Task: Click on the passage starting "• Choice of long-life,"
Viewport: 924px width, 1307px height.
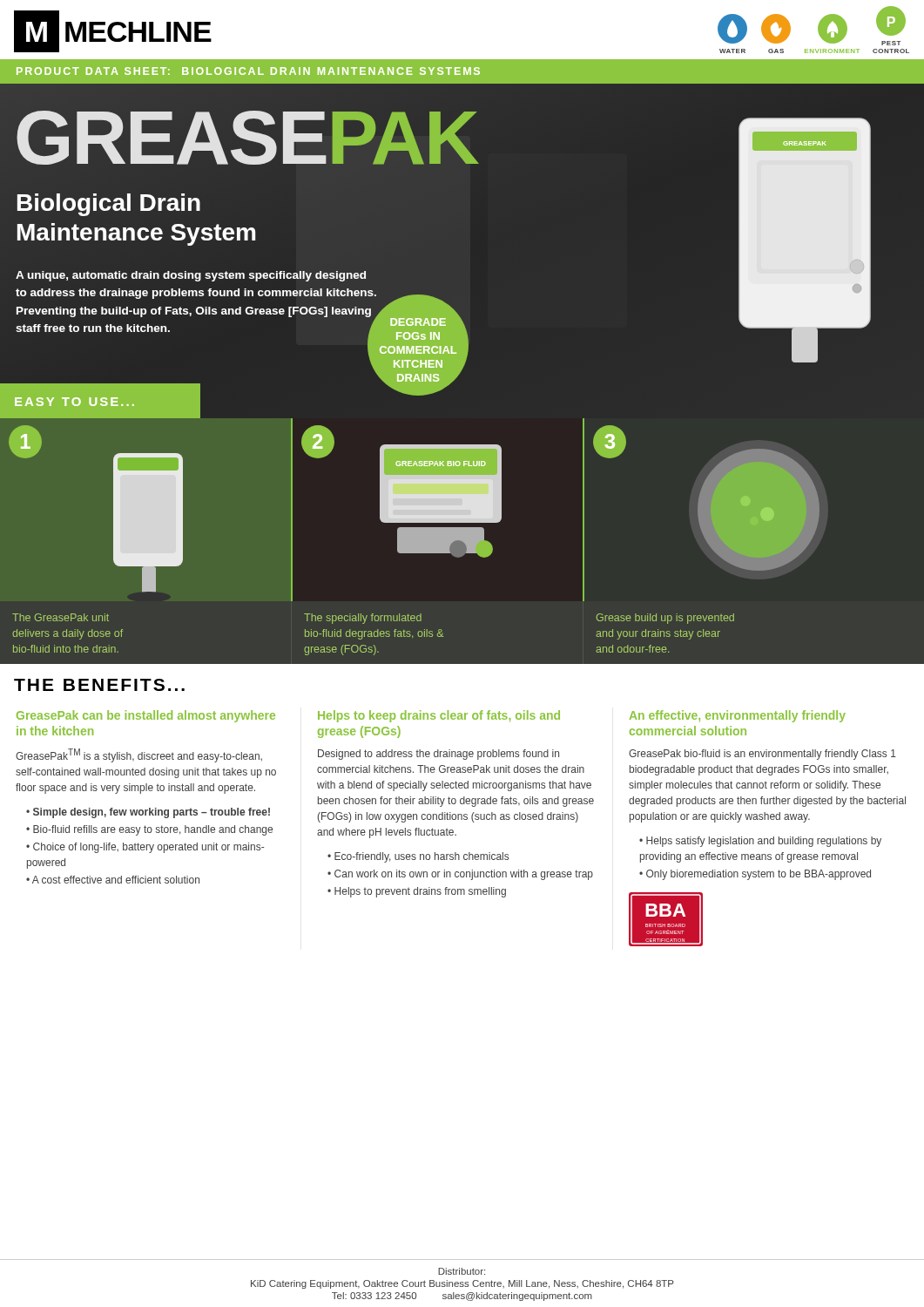Action: pos(150,855)
